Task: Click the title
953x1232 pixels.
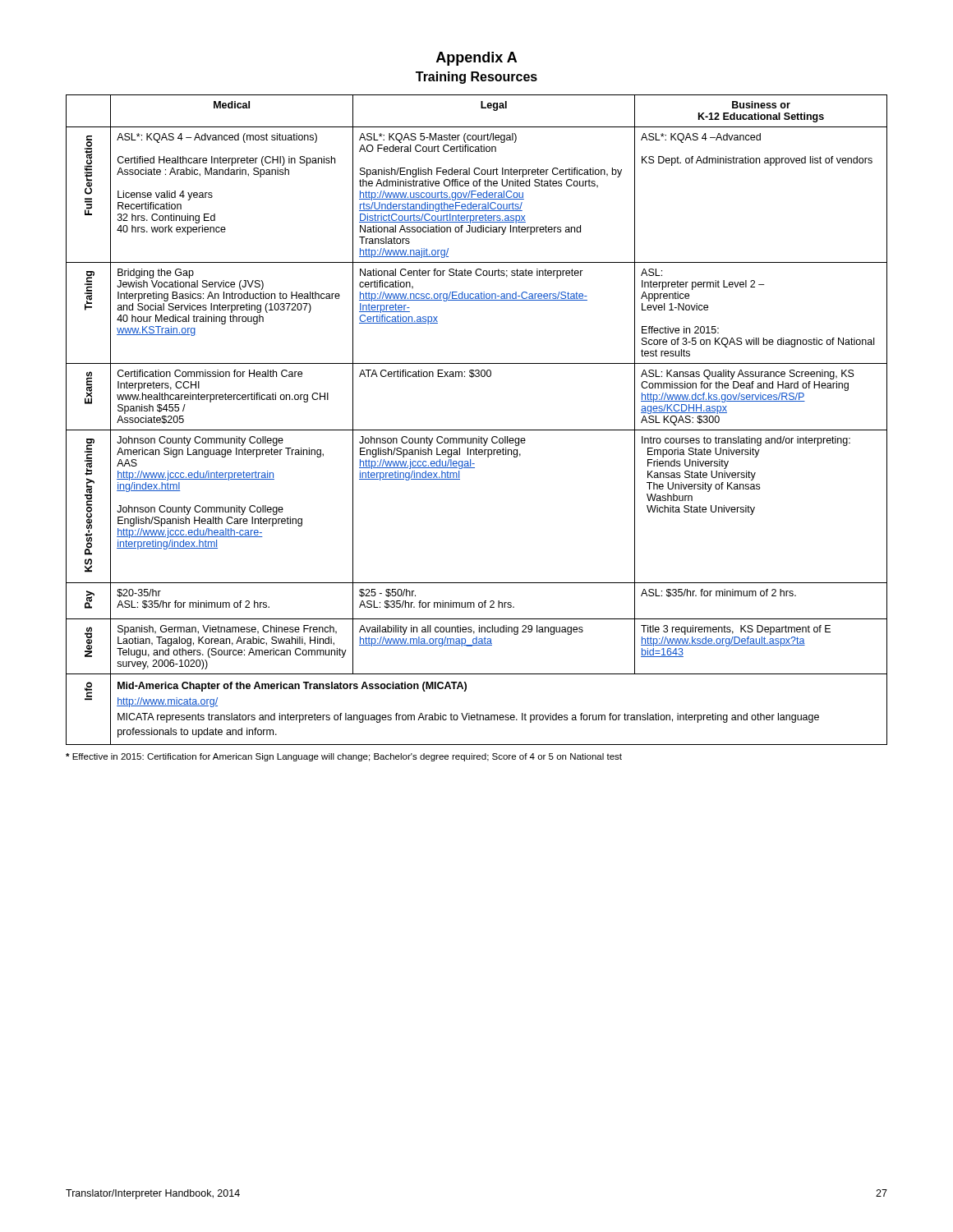Action: pyautogui.click(x=476, y=57)
